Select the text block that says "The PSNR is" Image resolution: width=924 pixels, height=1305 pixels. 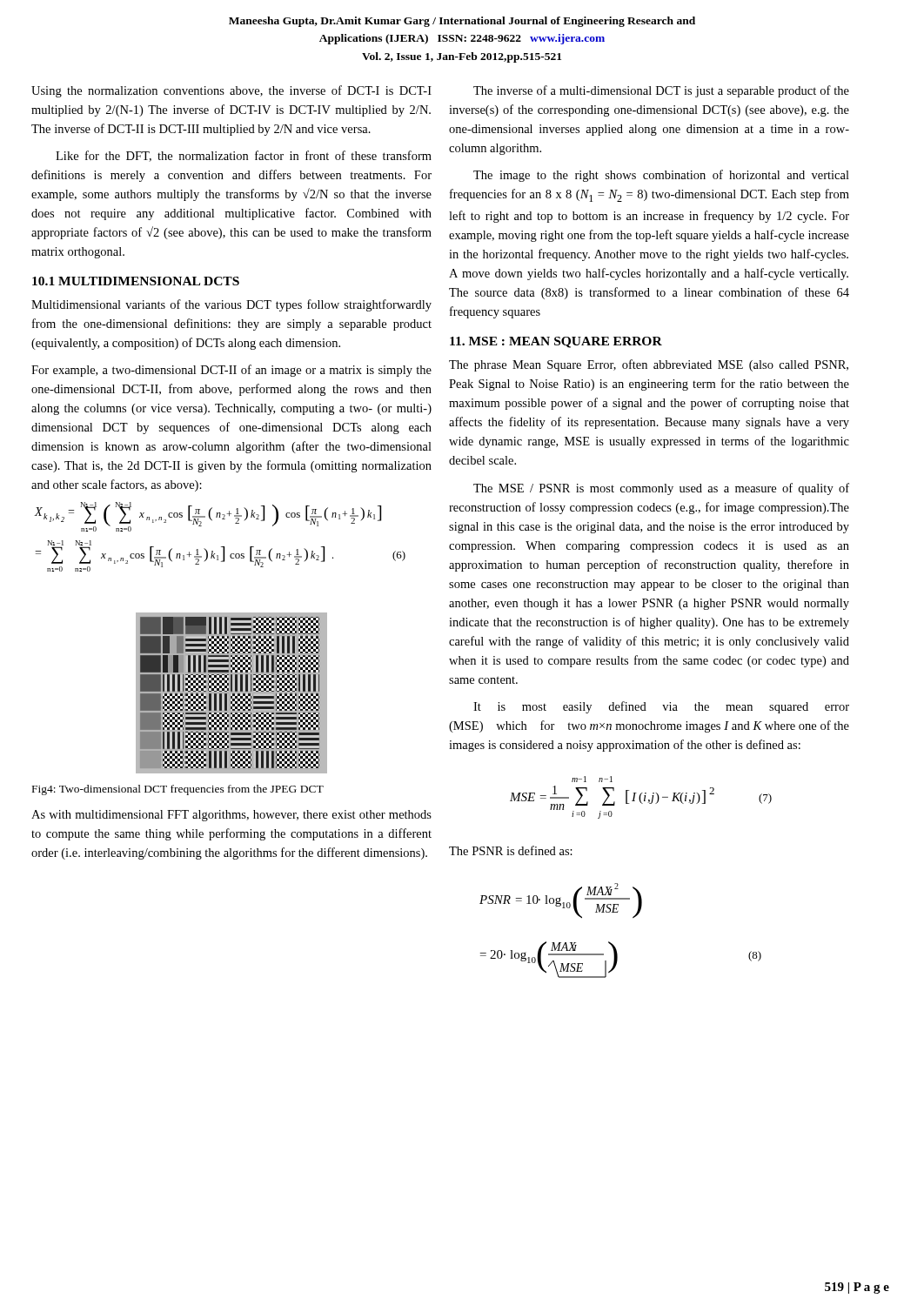[x=511, y=850]
